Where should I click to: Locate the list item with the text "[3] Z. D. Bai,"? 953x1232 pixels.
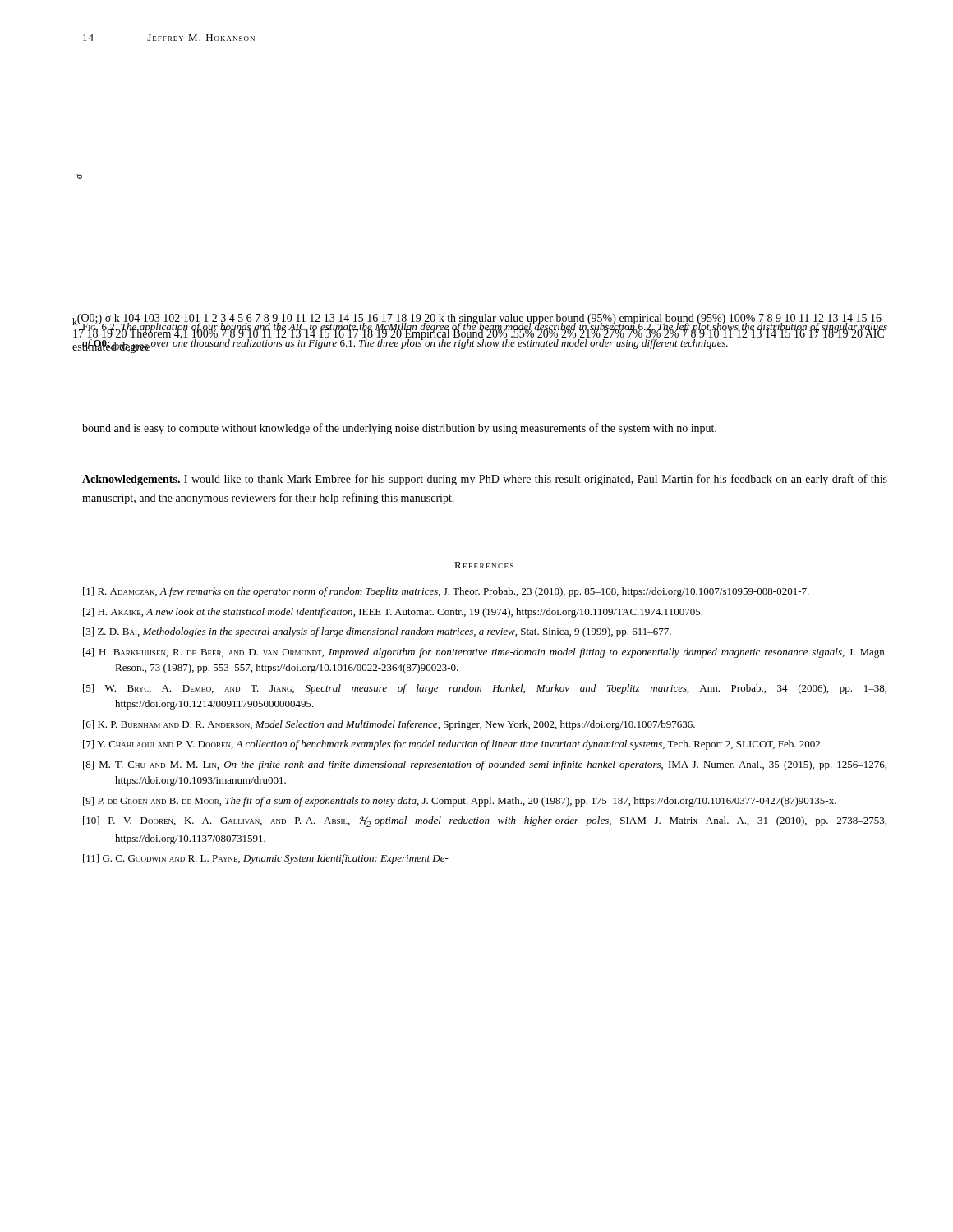[377, 631]
